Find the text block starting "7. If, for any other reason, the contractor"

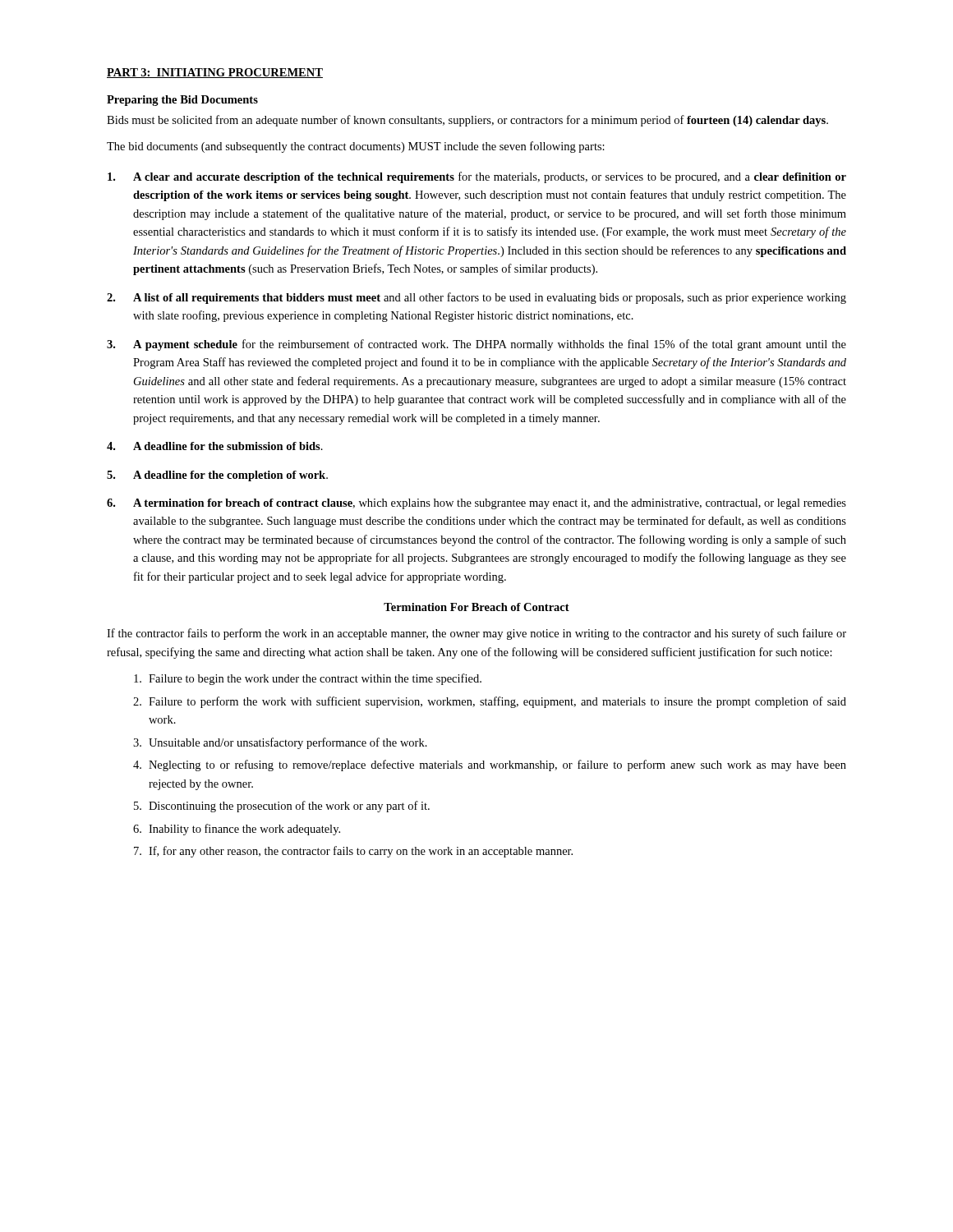pos(353,851)
